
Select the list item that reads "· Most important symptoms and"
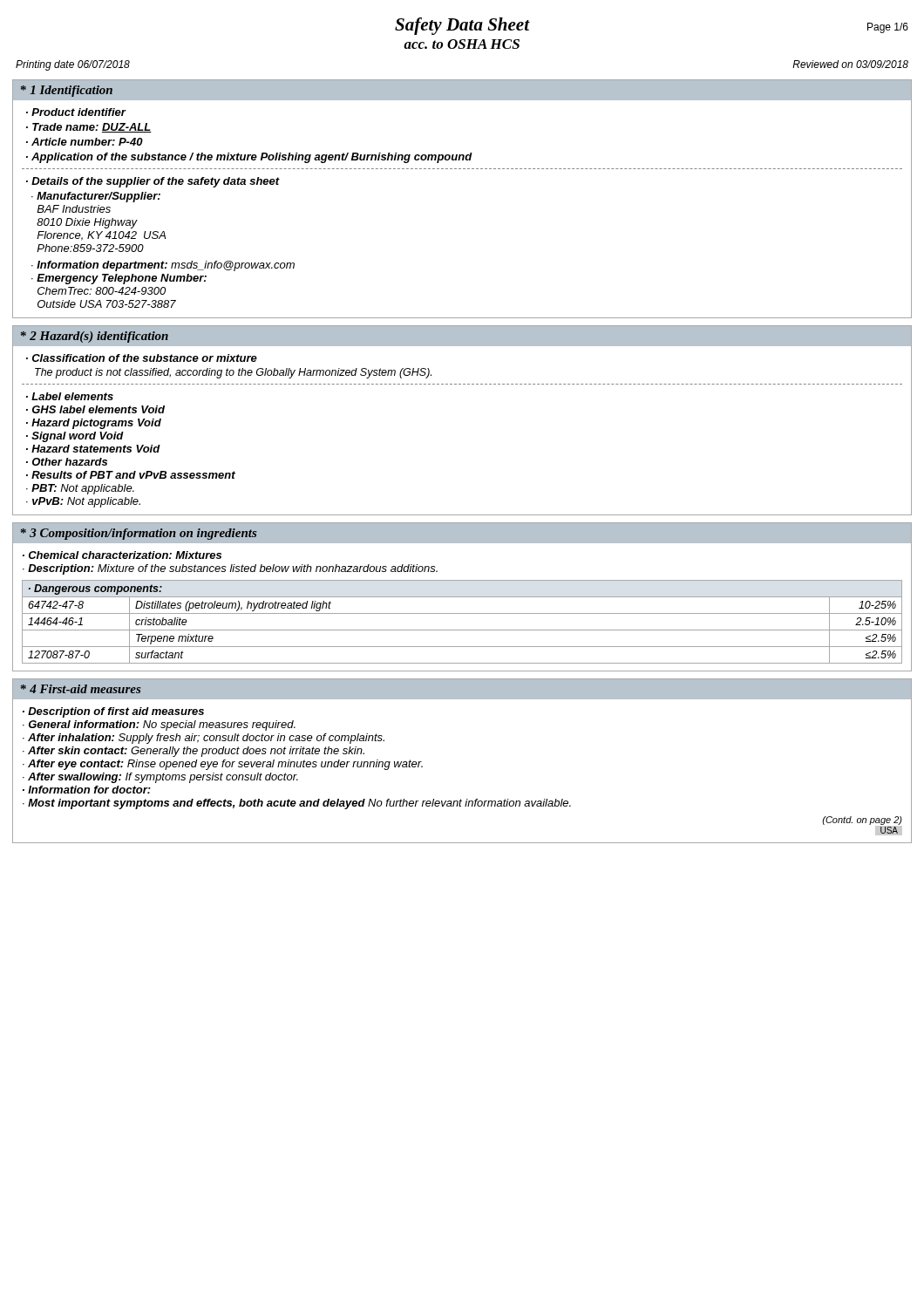[297, 803]
